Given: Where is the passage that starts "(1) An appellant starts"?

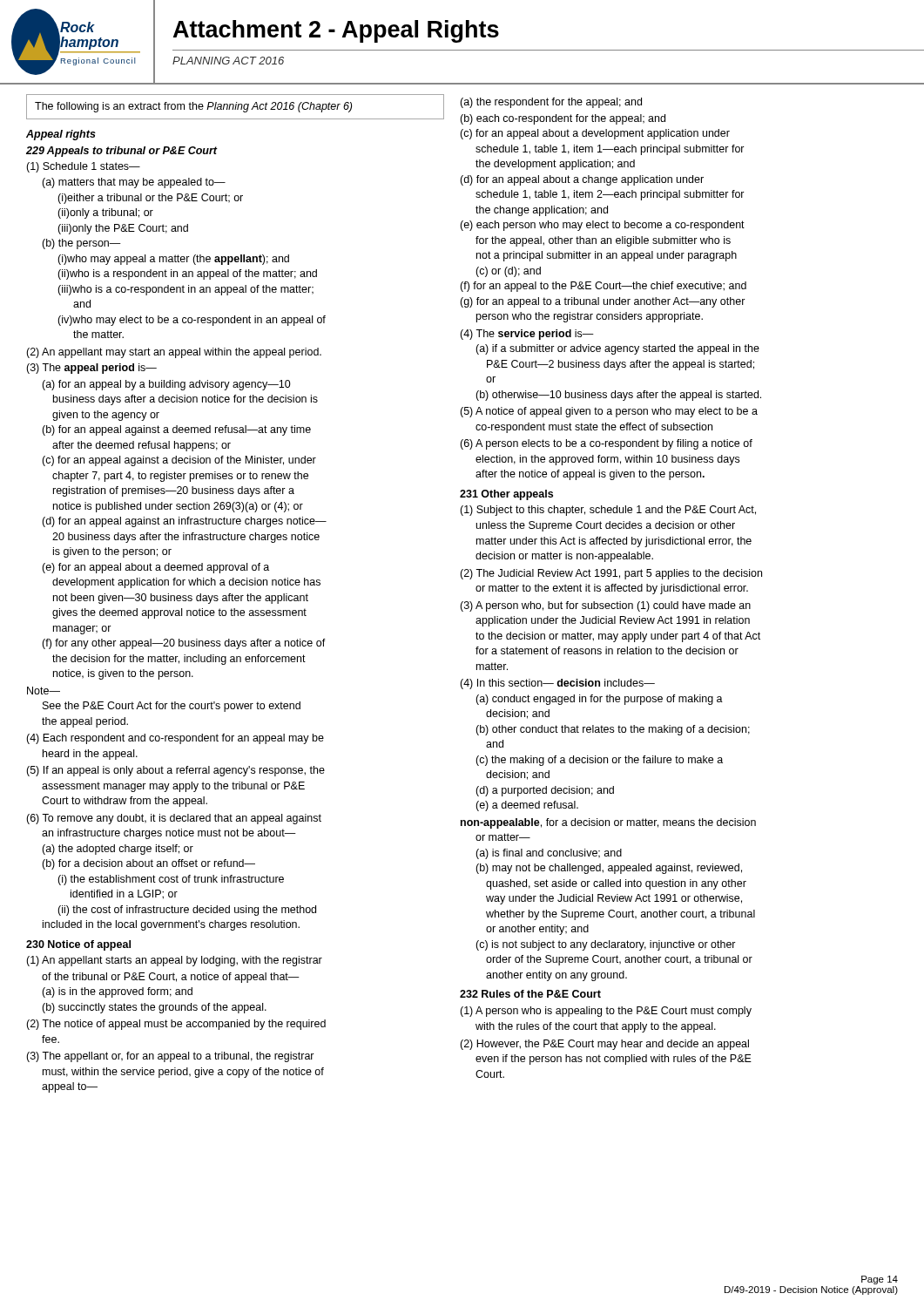Looking at the screenshot, I should [x=235, y=1024].
